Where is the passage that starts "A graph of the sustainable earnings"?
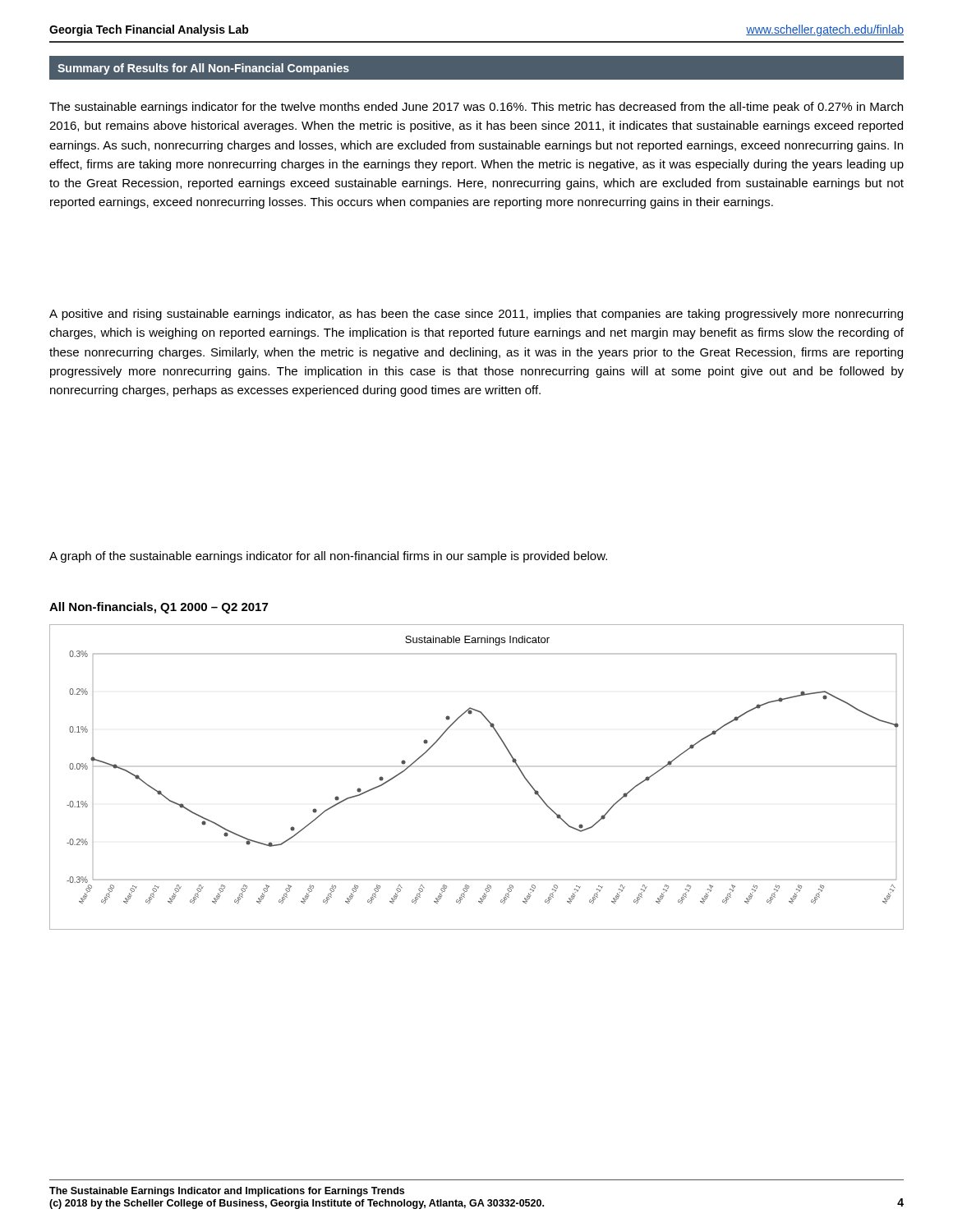 (x=329, y=556)
